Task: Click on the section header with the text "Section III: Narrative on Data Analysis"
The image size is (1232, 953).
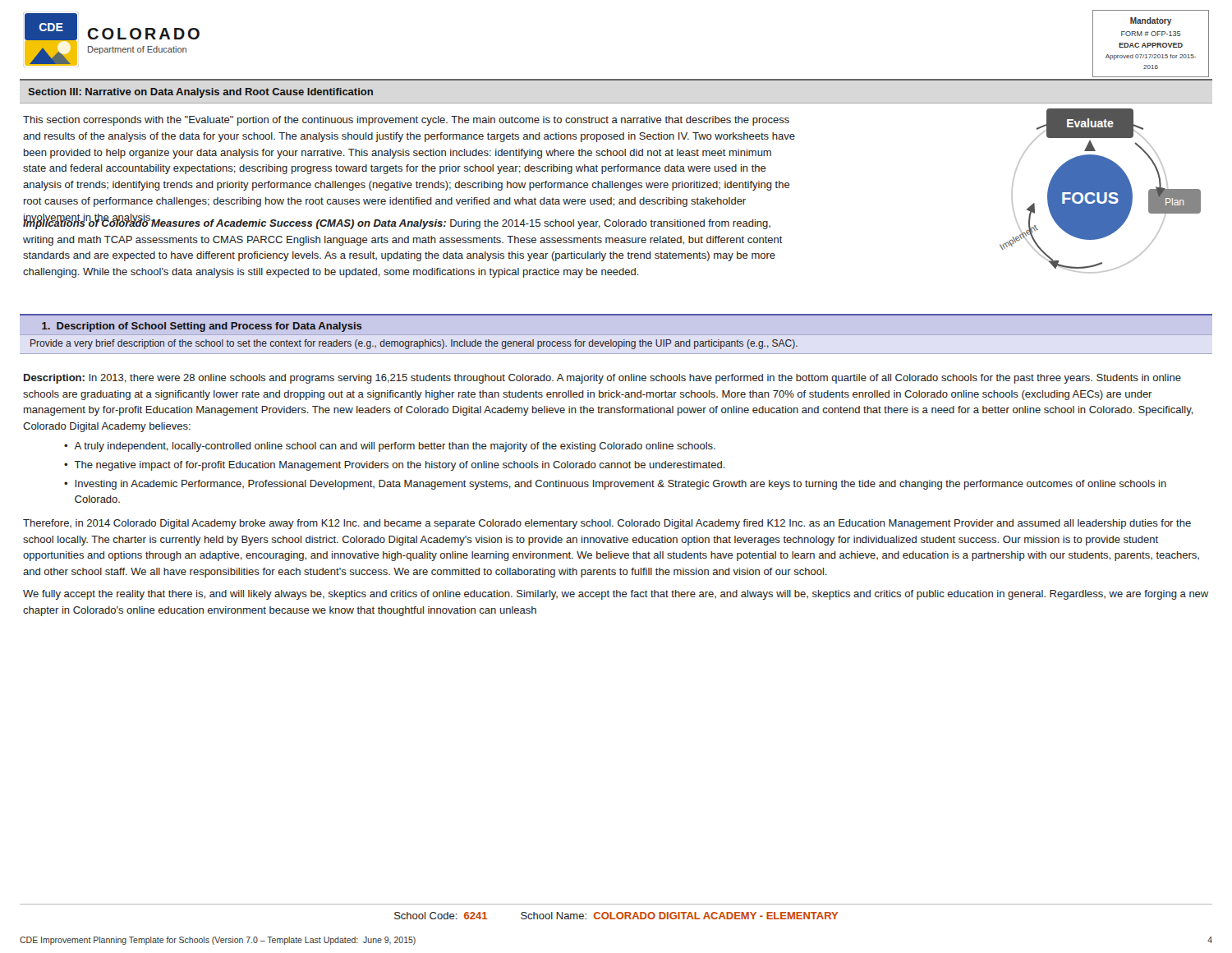Action: point(201,92)
